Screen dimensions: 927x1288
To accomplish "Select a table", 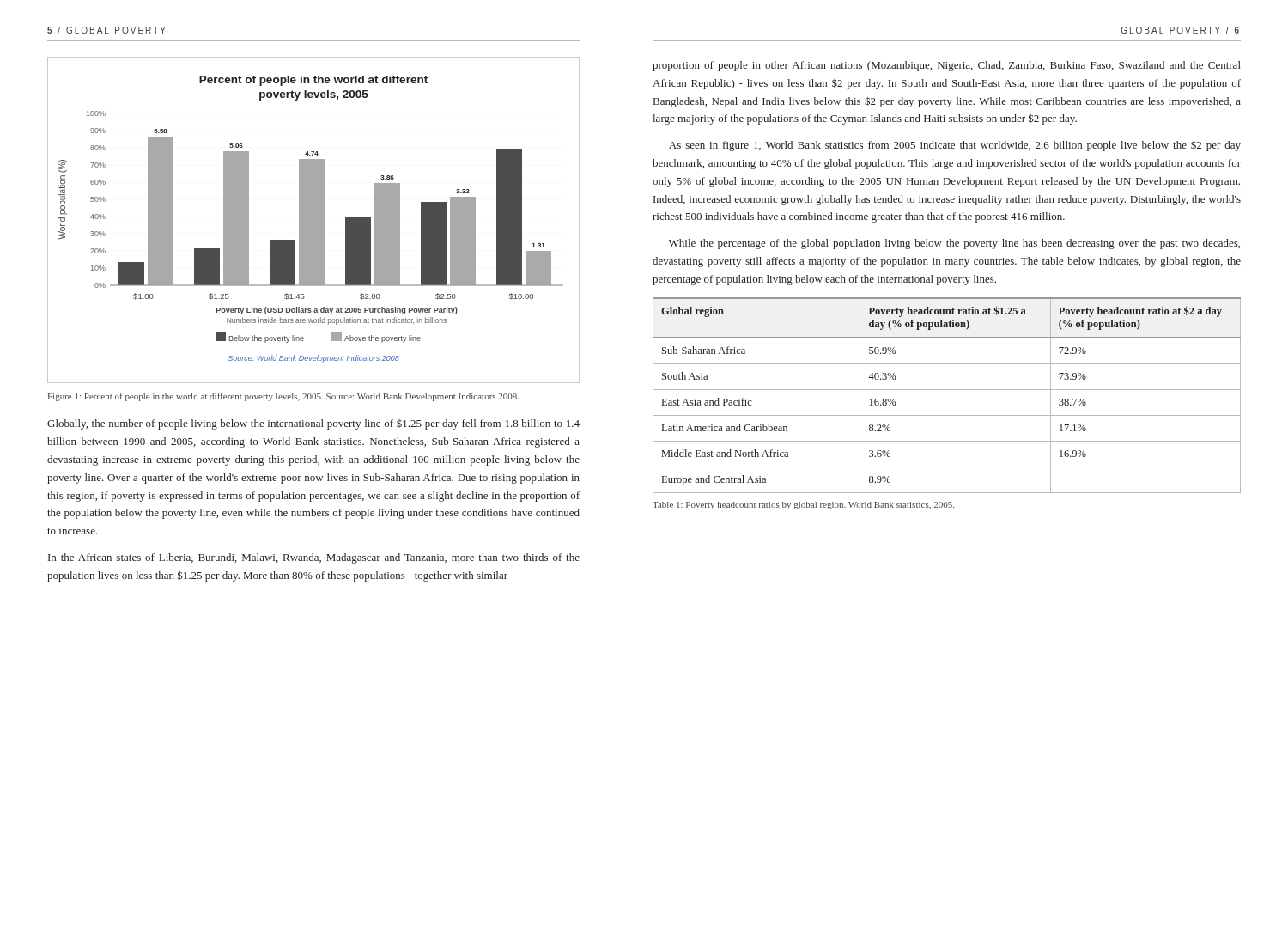I will coord(947,395).
